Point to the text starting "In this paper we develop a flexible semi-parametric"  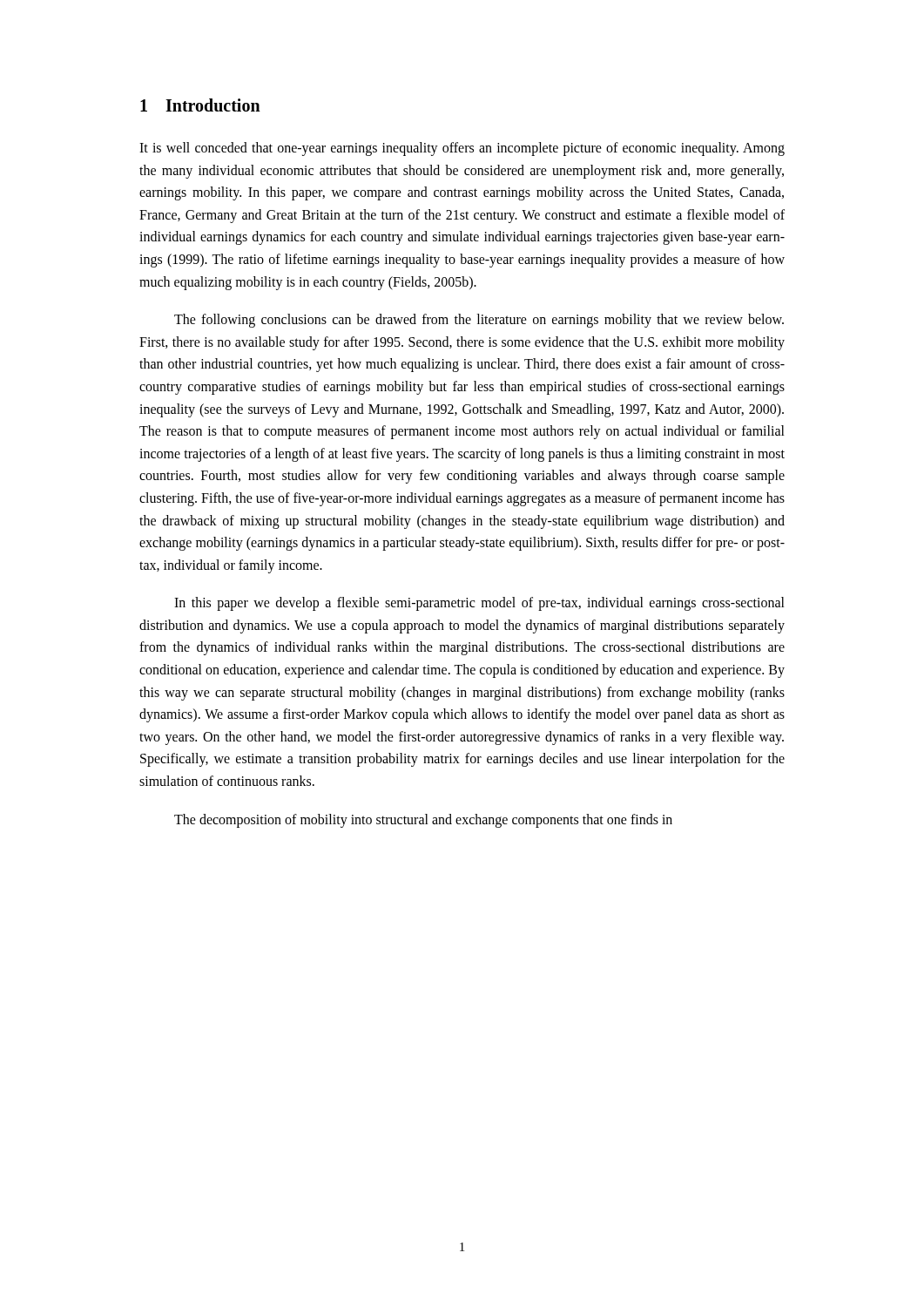(x=462, y=692)
